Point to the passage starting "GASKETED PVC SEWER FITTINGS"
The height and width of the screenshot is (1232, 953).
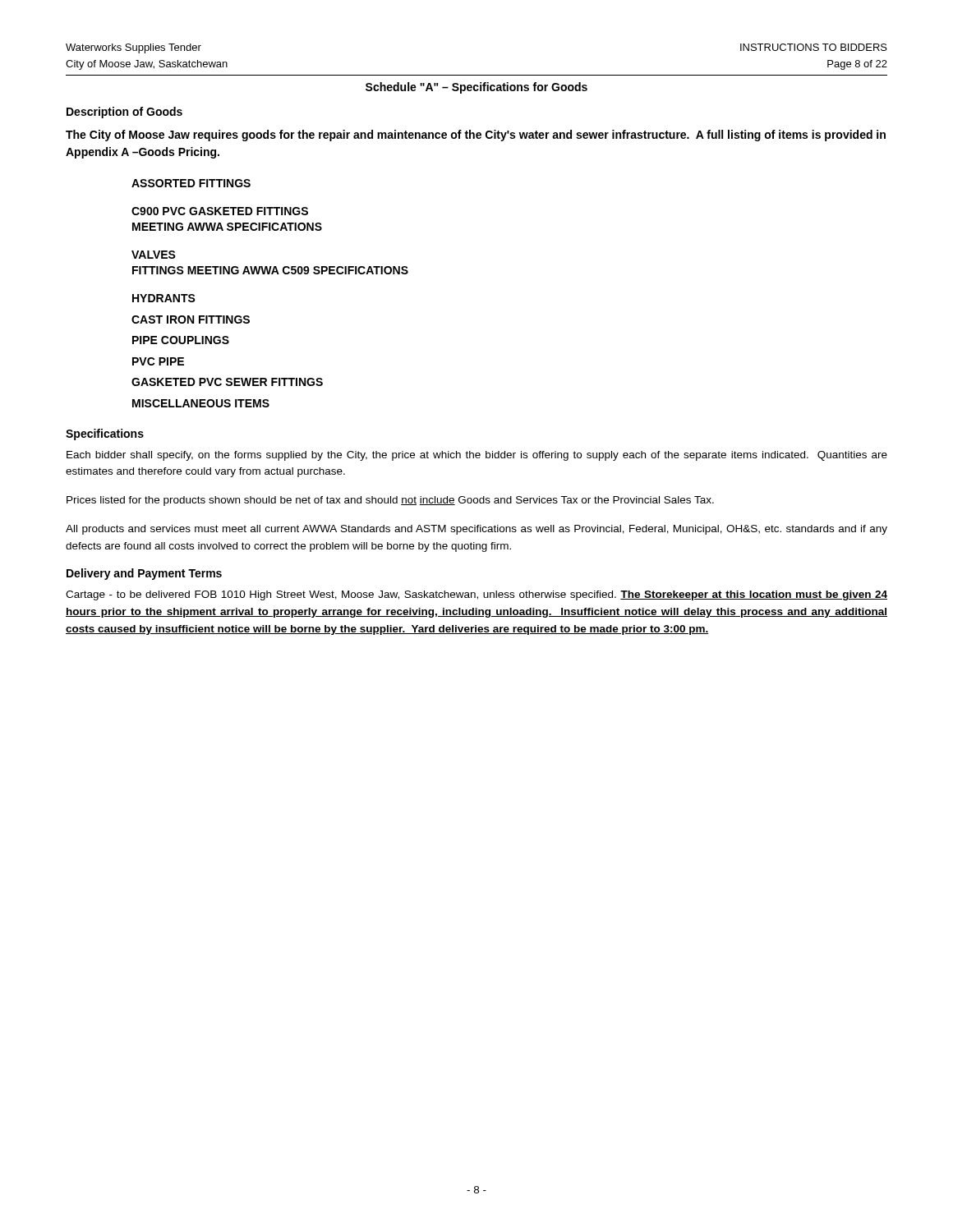227,382
